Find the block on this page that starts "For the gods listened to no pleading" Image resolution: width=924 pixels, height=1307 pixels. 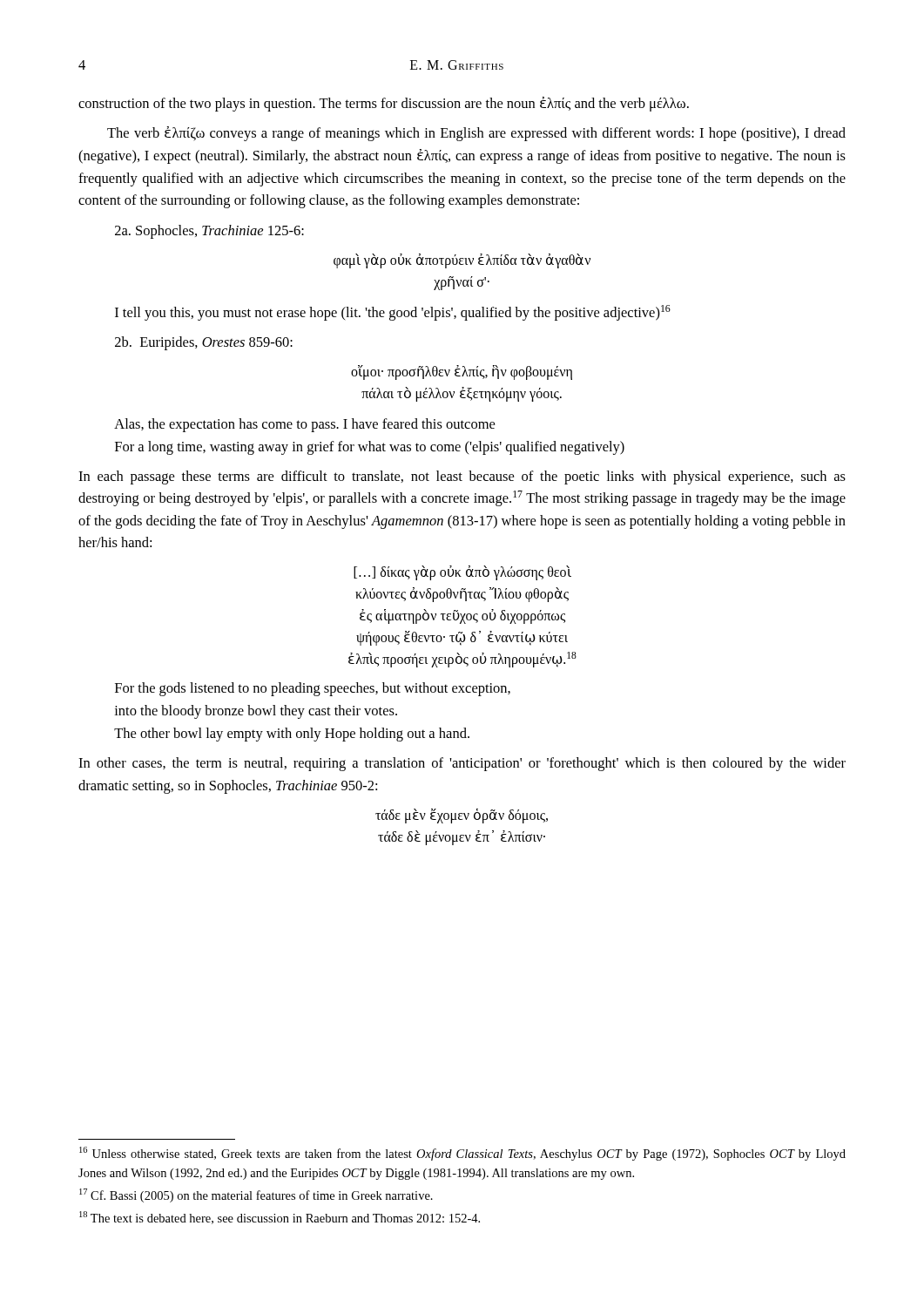[313, 711]
